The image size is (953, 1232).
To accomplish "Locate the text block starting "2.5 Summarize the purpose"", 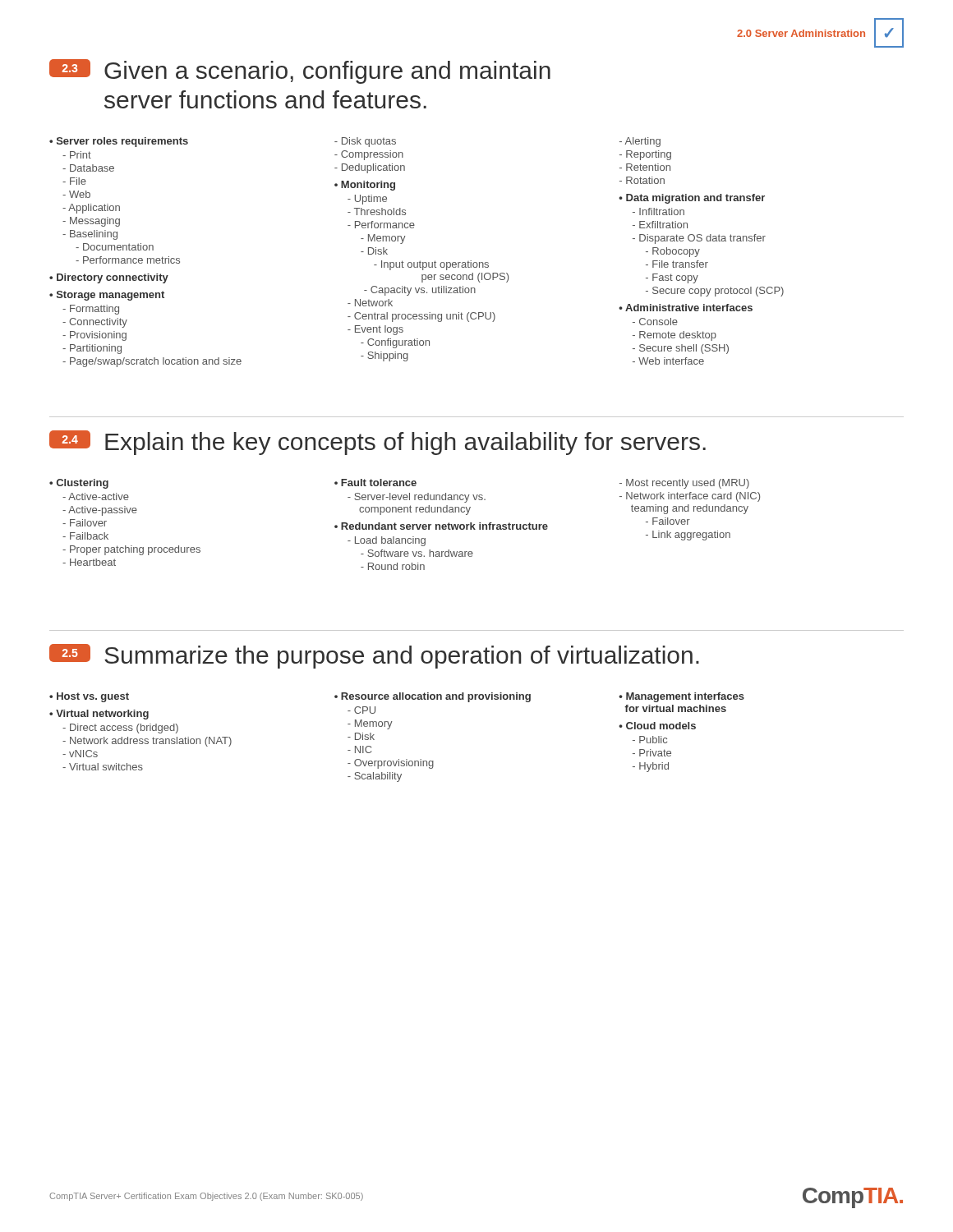I will (476, 712).
